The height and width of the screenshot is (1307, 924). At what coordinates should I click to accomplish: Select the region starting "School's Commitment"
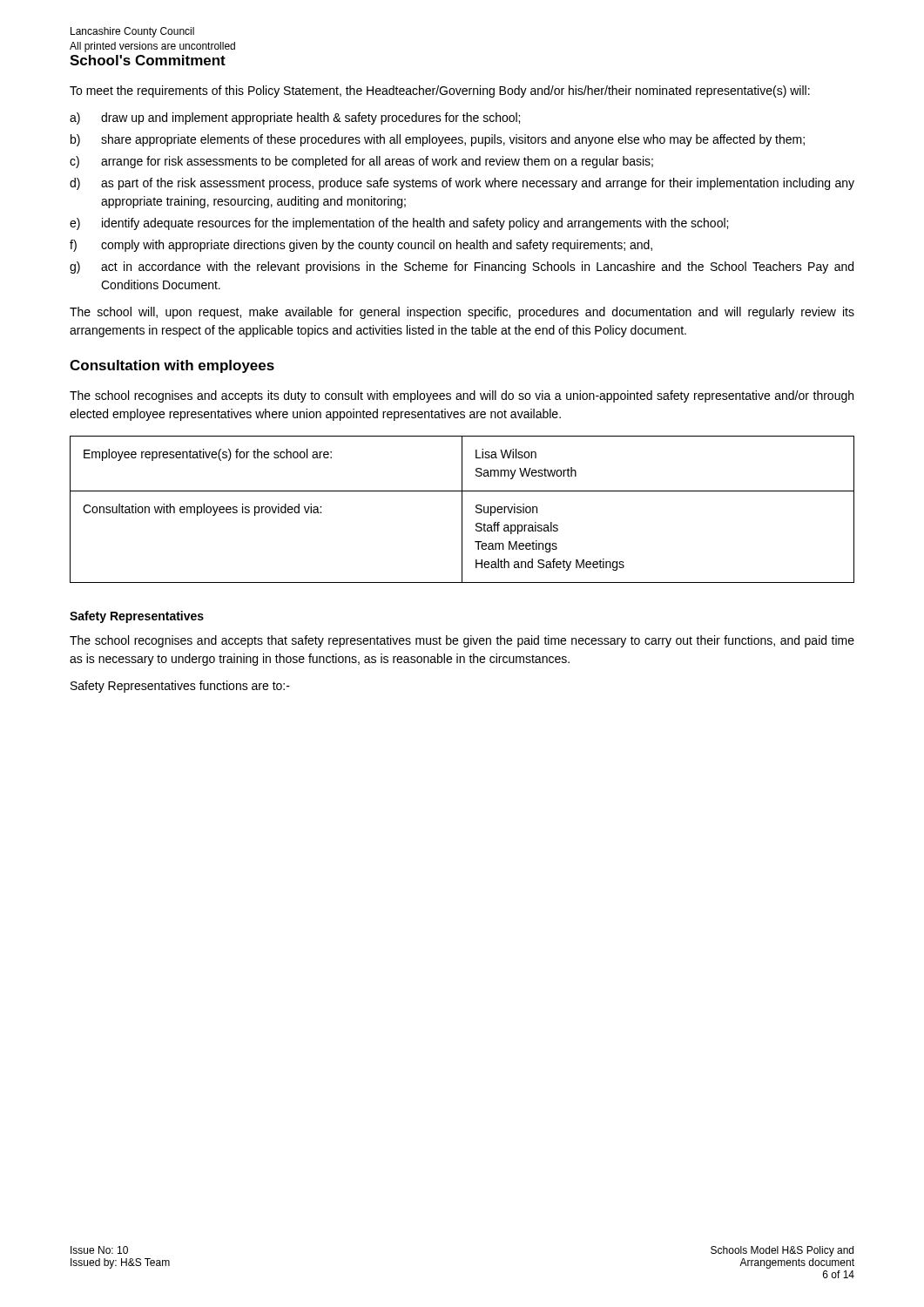click(x=148, y=61)
